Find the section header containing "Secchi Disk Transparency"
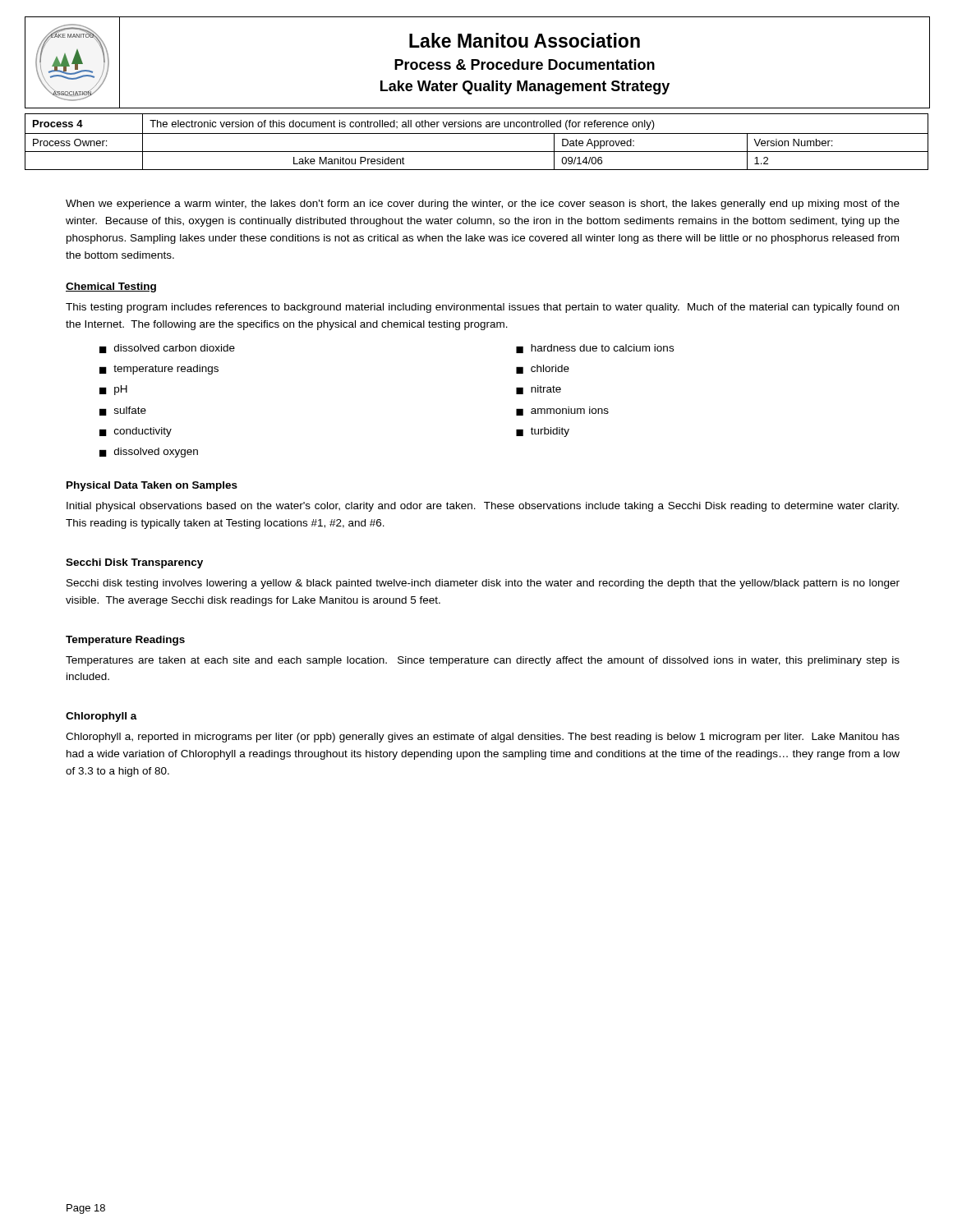This screenshot has height=1232, width=953. (134, 562)
